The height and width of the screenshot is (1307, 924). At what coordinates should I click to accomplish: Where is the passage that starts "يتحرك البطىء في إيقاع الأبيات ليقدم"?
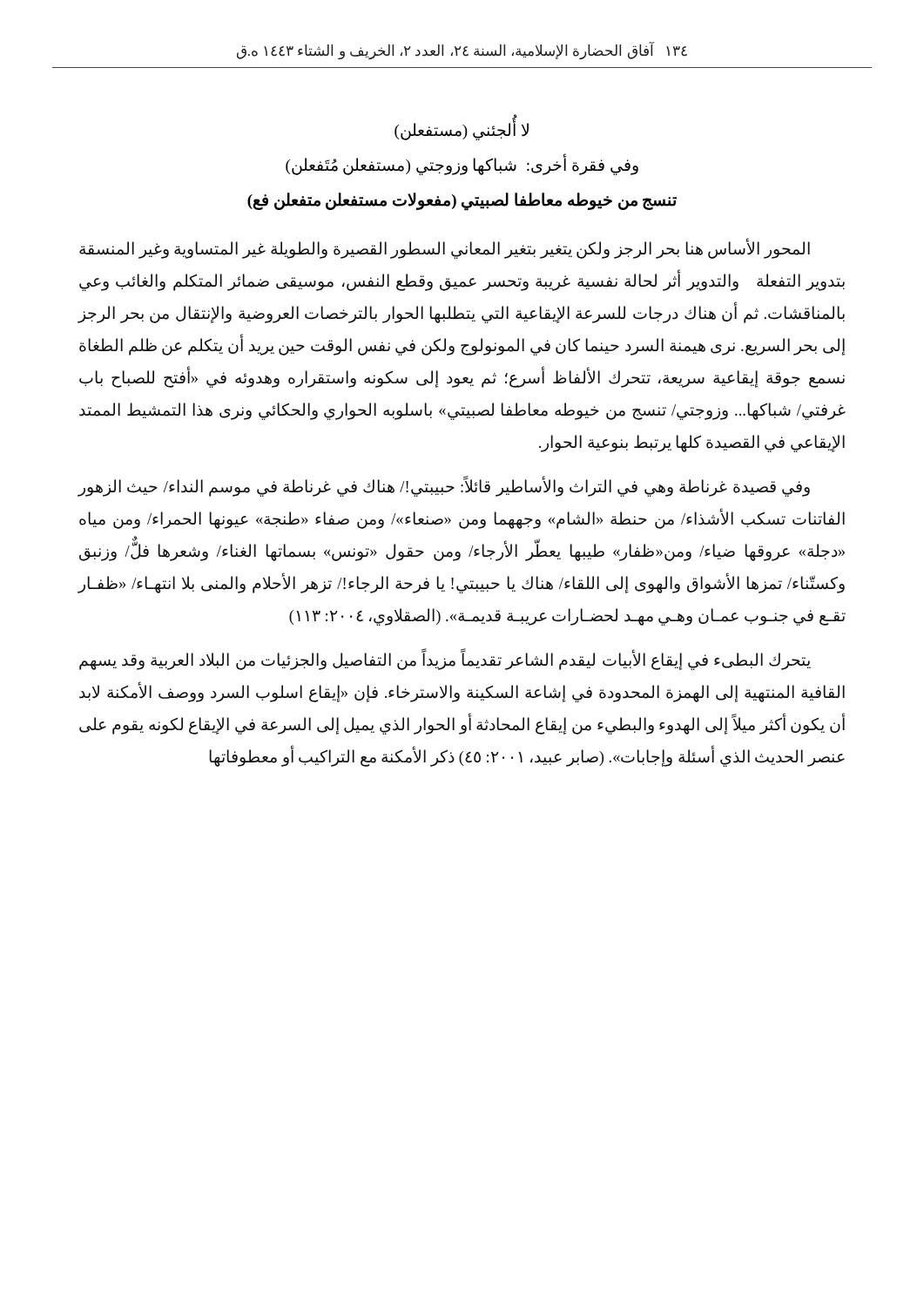(462, 709)
